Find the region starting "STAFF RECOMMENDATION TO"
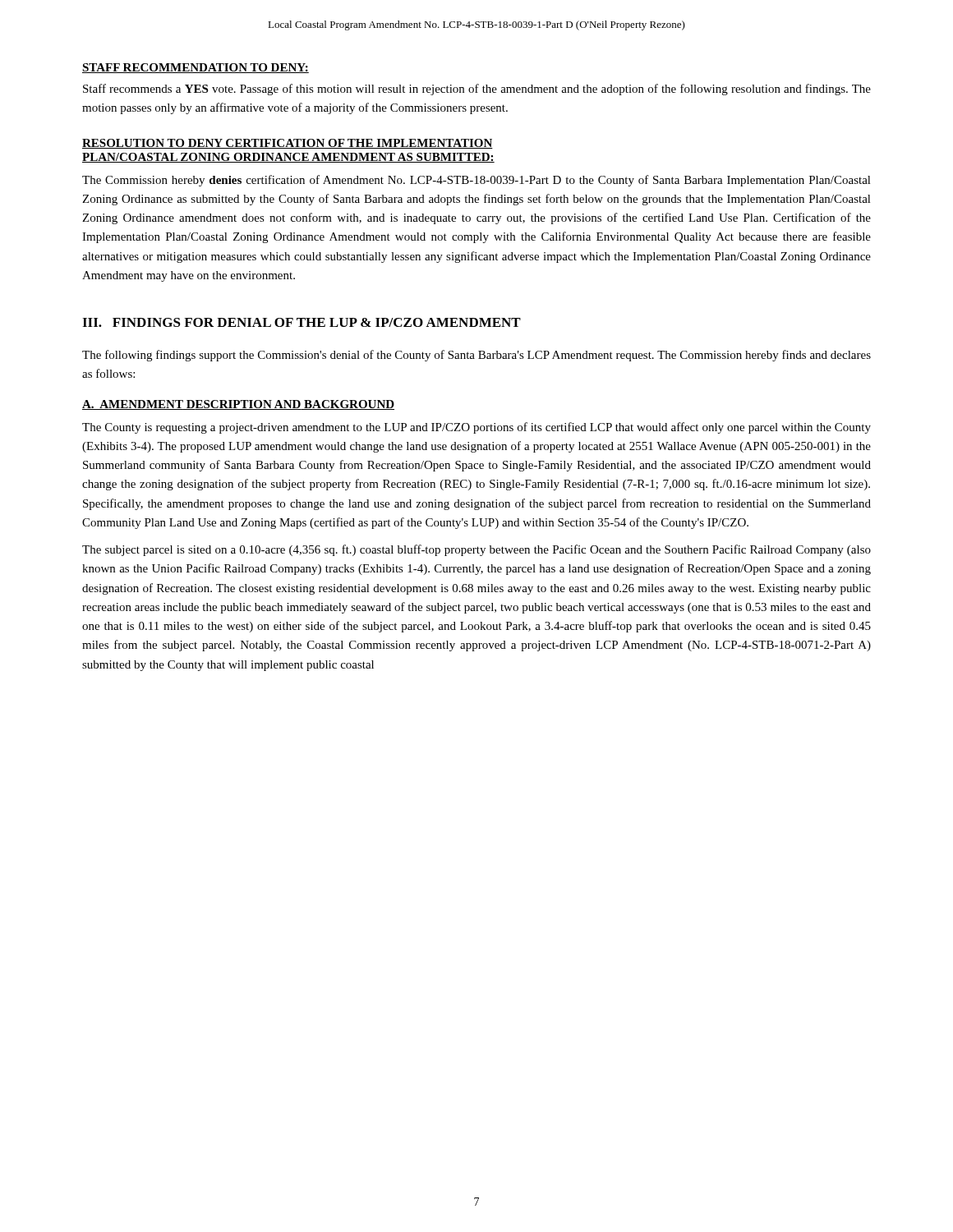 (195, 67)
